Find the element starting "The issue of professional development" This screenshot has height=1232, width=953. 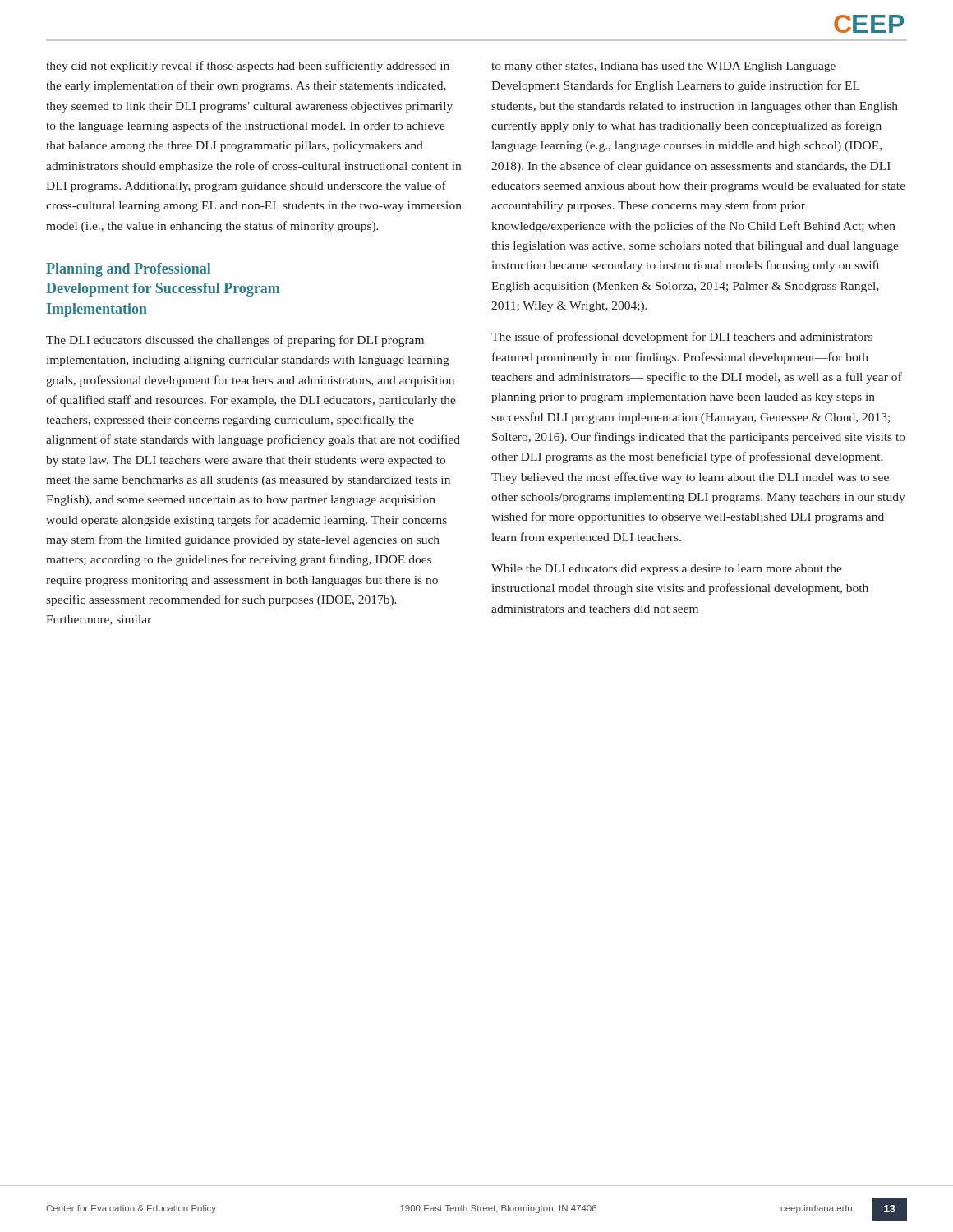[x=698, y=436]
